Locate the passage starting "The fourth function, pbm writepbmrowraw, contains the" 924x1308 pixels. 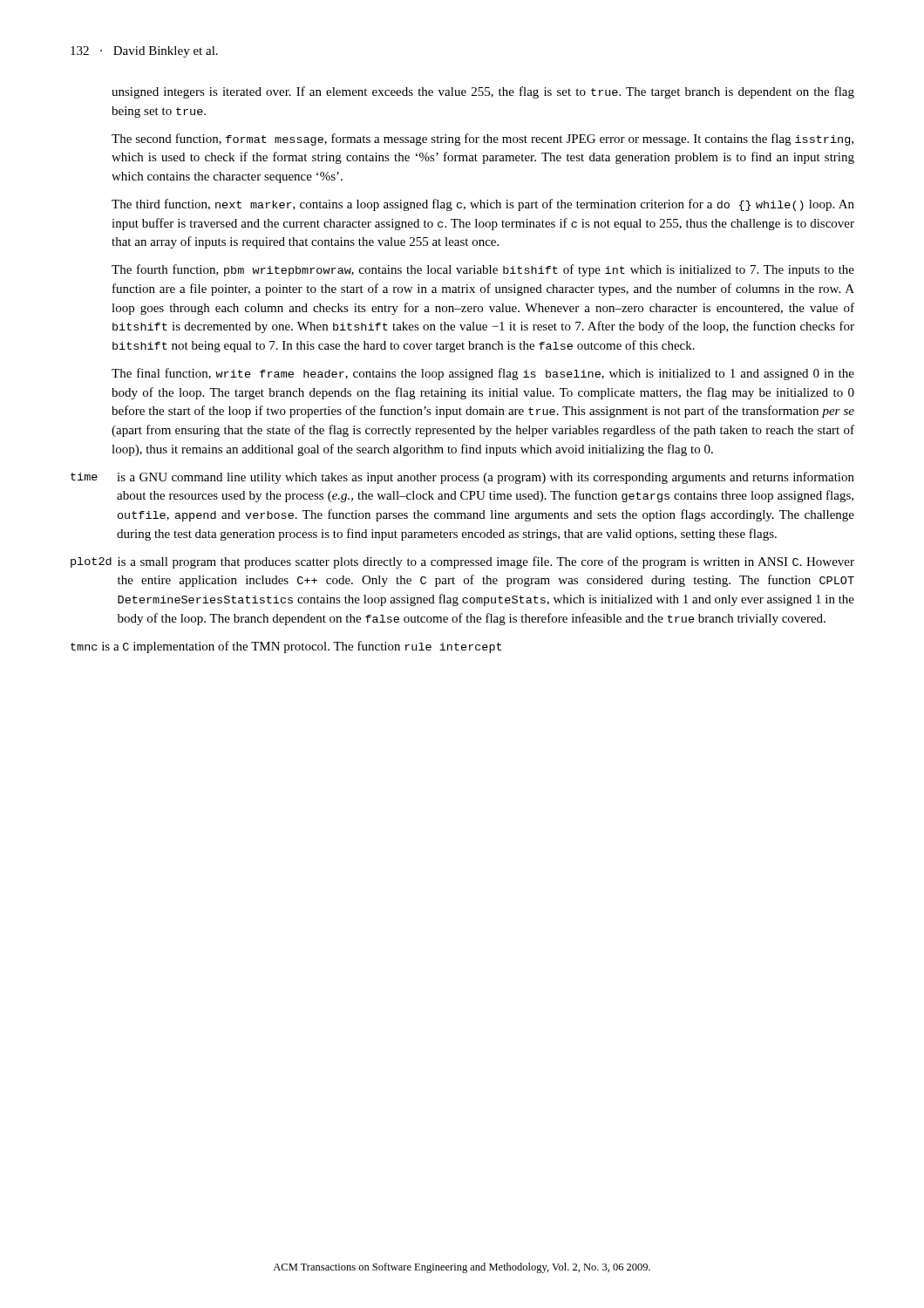483,308
